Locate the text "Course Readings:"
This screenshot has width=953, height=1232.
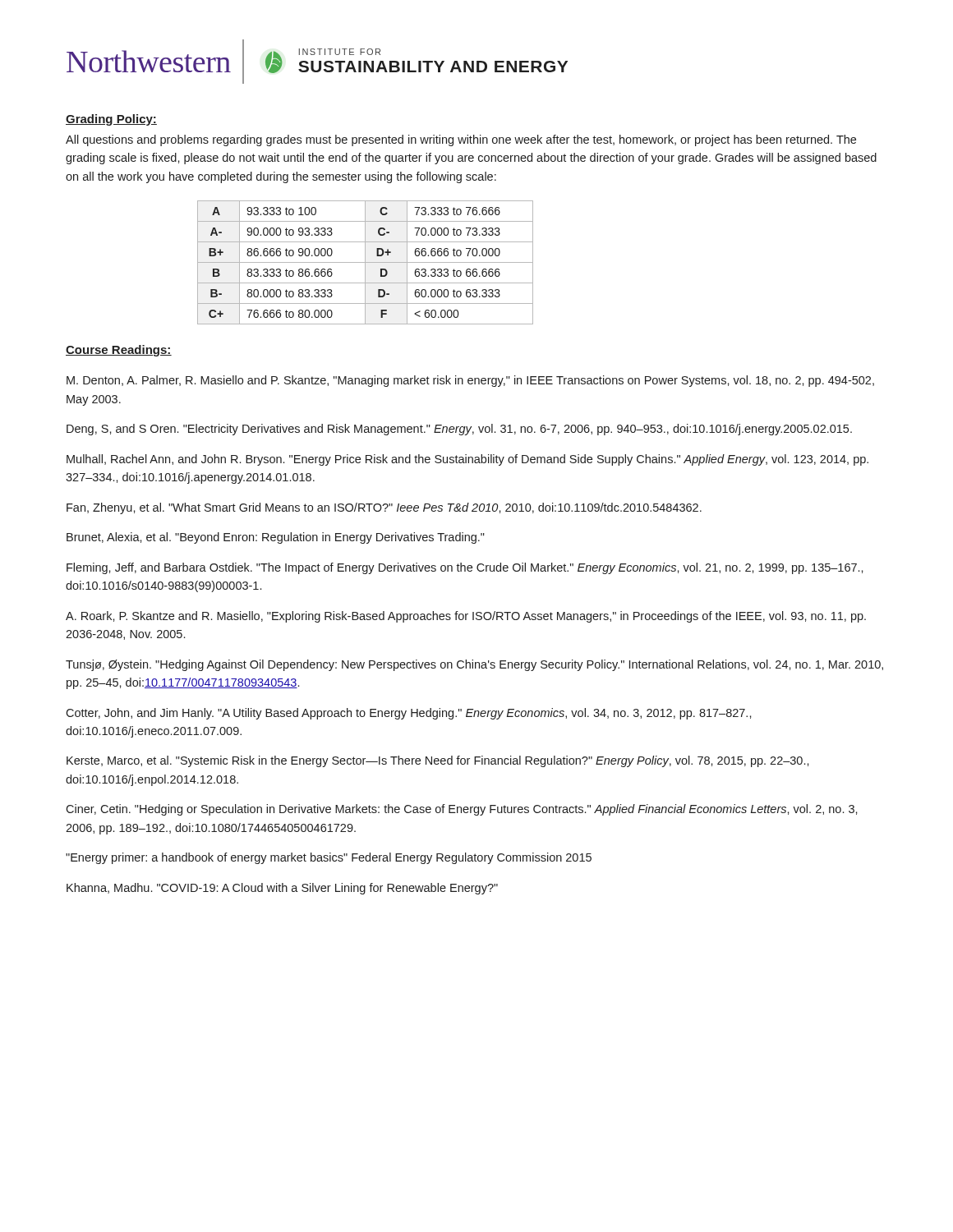118,350
